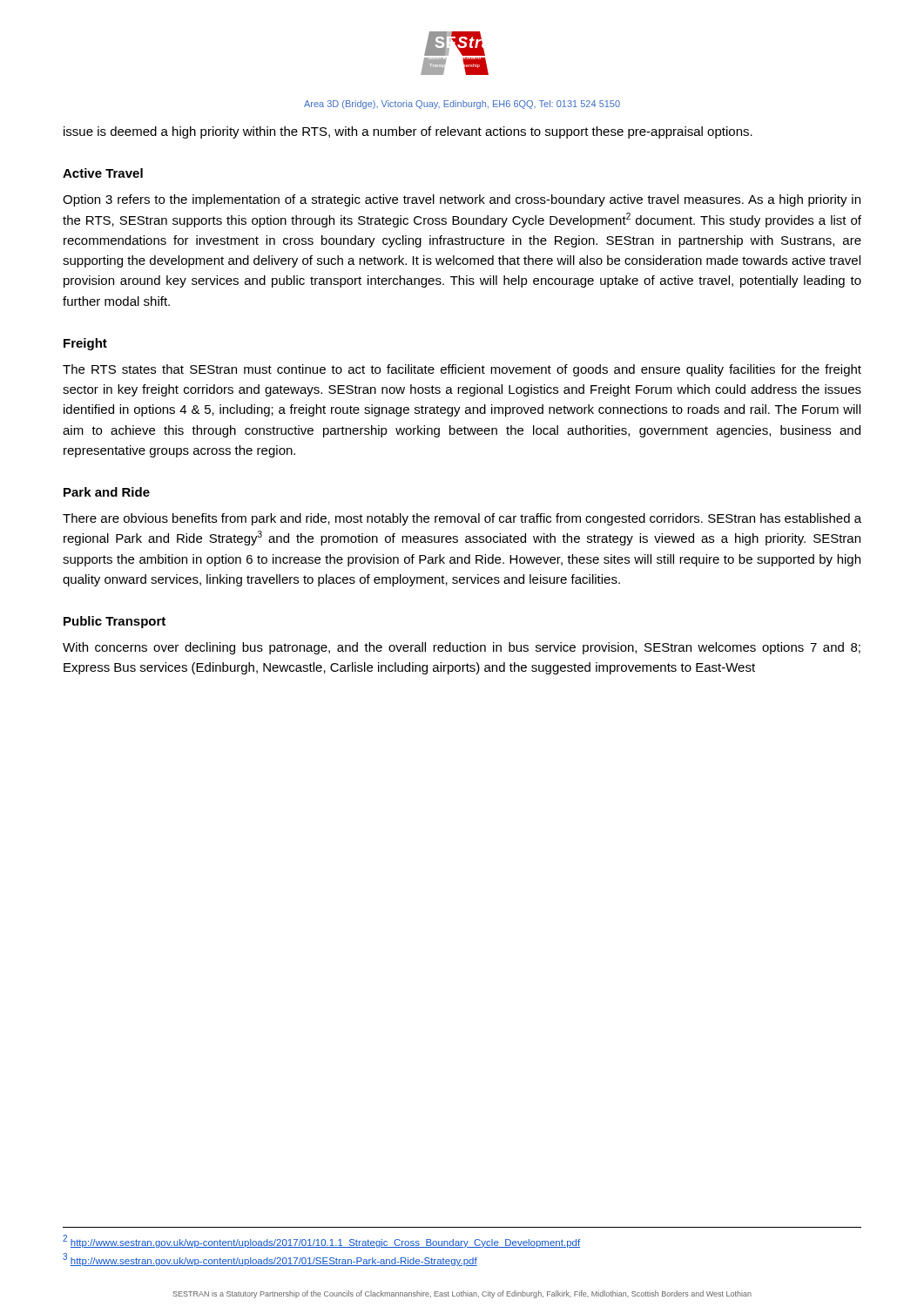Click on the section header with the text "Public Transport"
Image resolution: width=924 pixels, height=1307 pixels.
[114, 621]
